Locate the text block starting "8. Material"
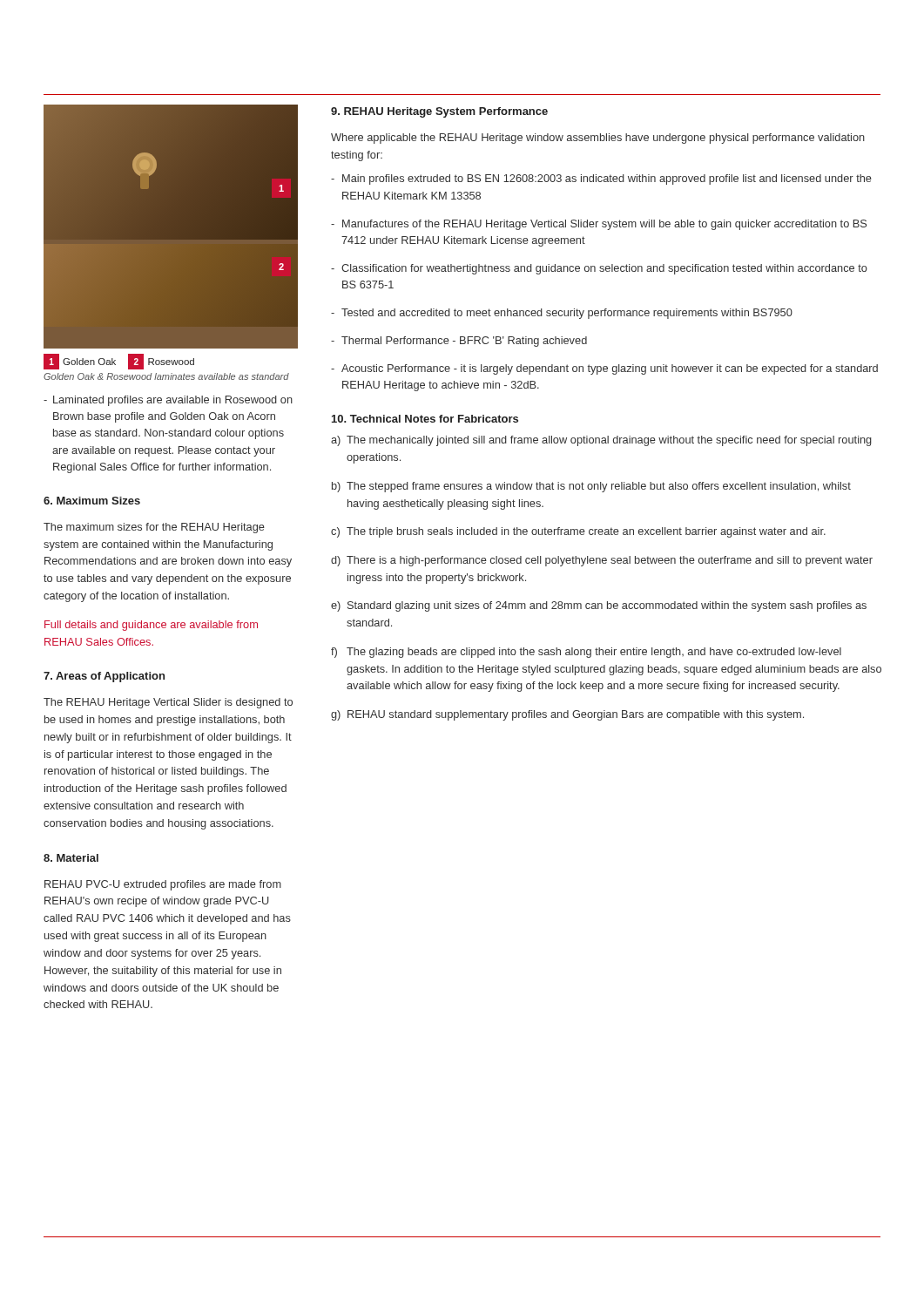This screenshot has height=1307, width=924. click(71, 858)
